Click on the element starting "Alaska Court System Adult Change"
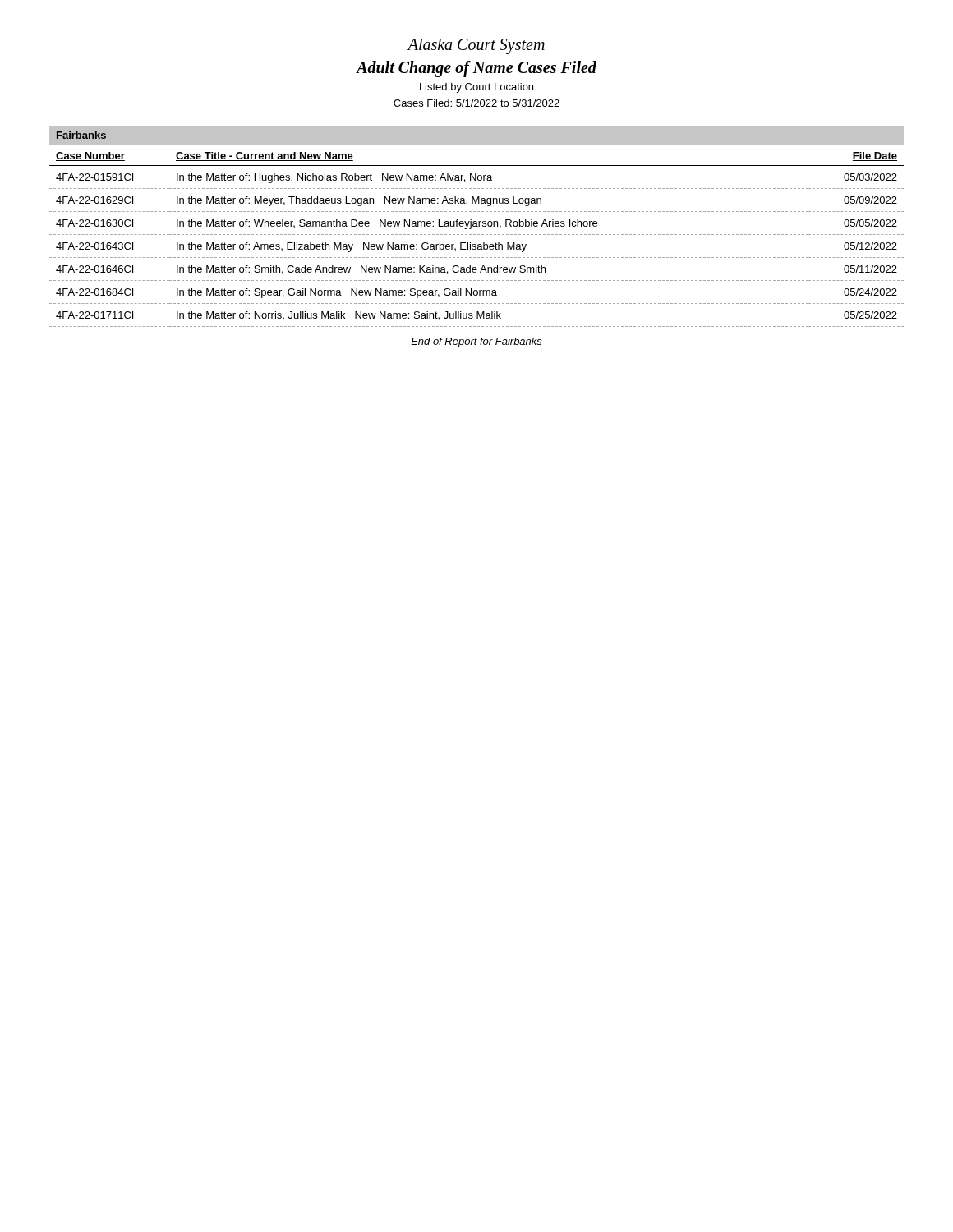953x1232 pixels. [x=476, y=72]
